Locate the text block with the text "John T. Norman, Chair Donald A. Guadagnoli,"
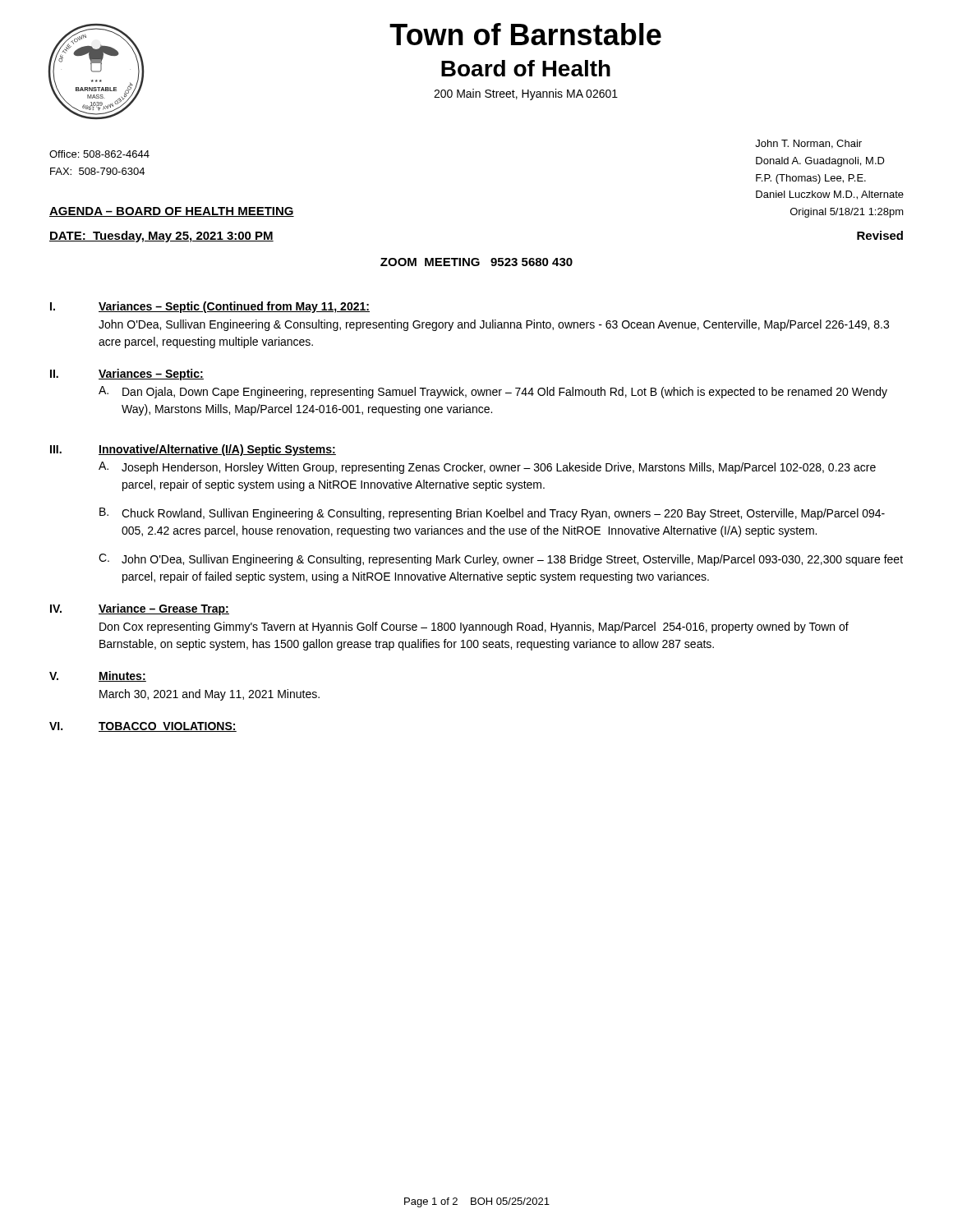Viewport: 953px width, 1232px height. (x=830, y=169)
